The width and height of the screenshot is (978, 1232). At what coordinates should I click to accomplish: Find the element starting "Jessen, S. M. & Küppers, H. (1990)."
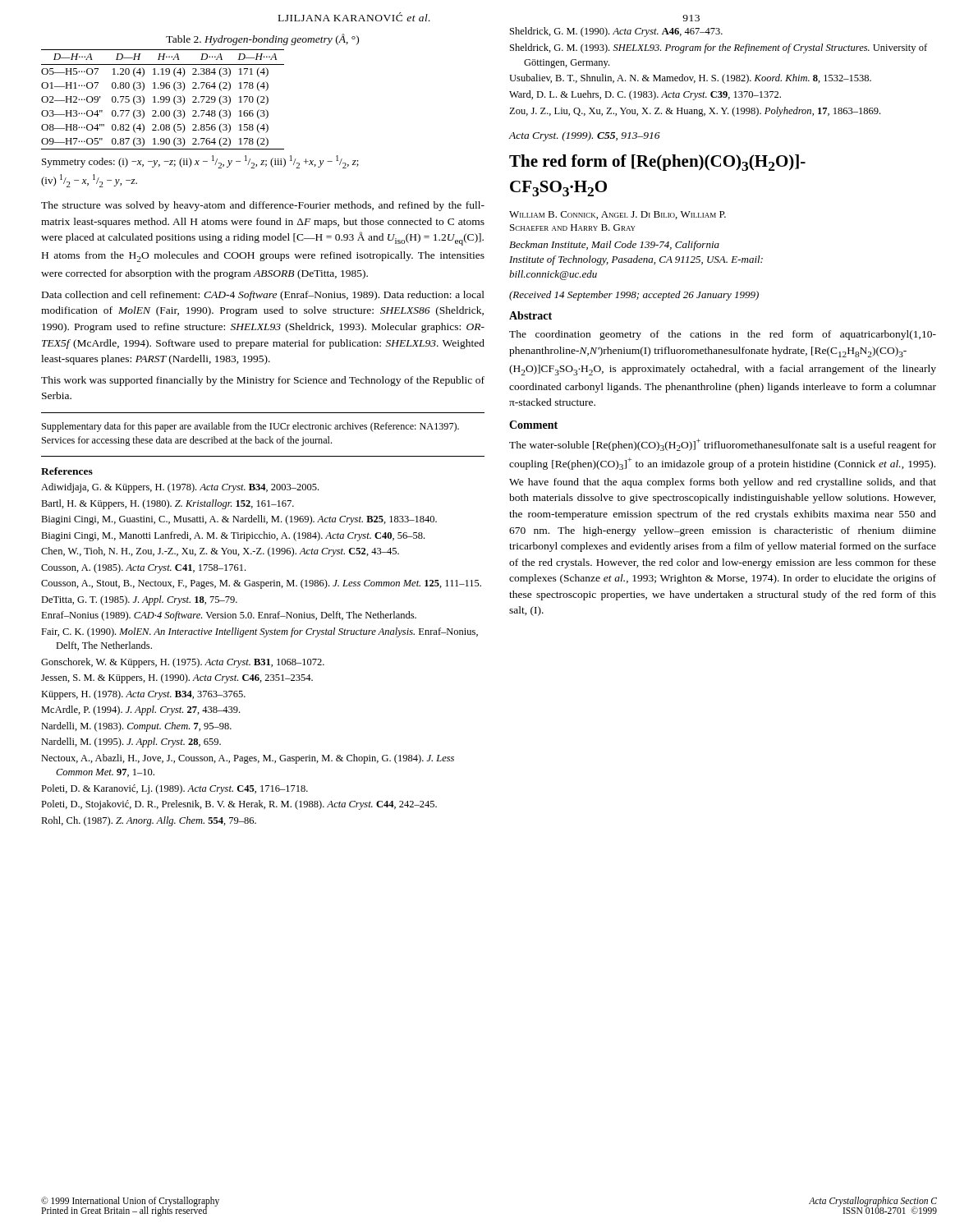tap(177, 678)
